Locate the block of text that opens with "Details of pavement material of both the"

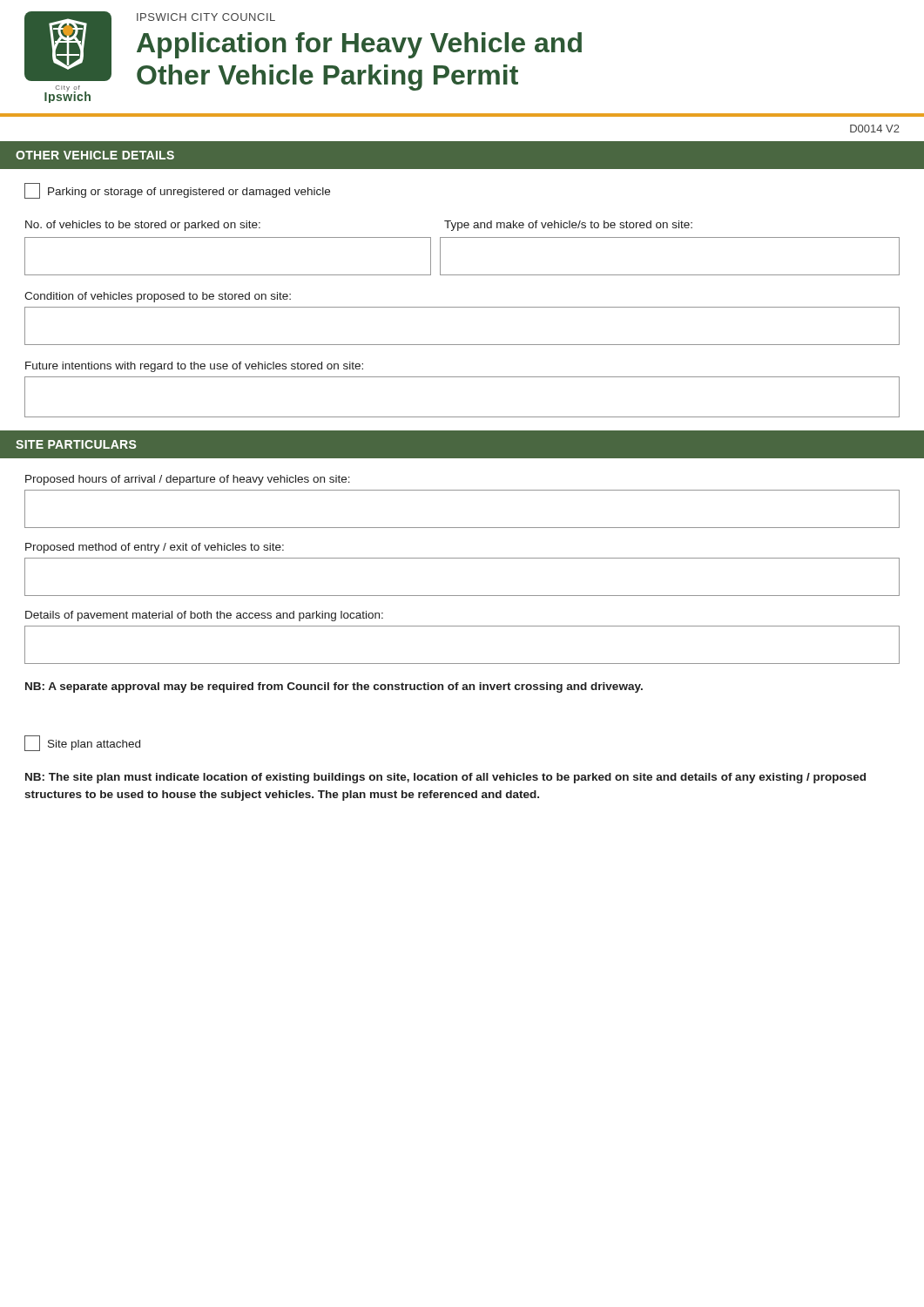(204, 615)
